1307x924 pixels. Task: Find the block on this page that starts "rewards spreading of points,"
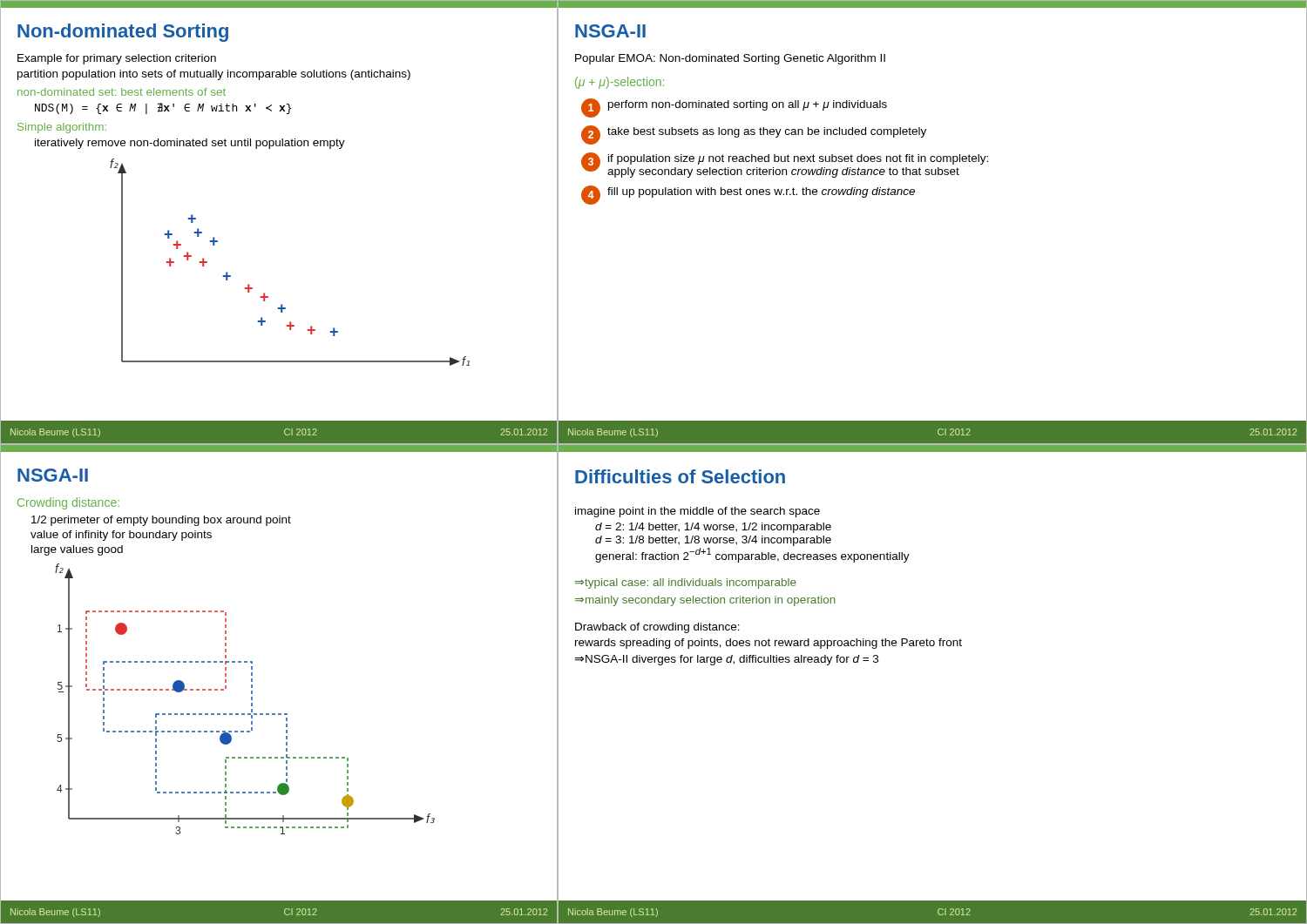click(768, 642)
